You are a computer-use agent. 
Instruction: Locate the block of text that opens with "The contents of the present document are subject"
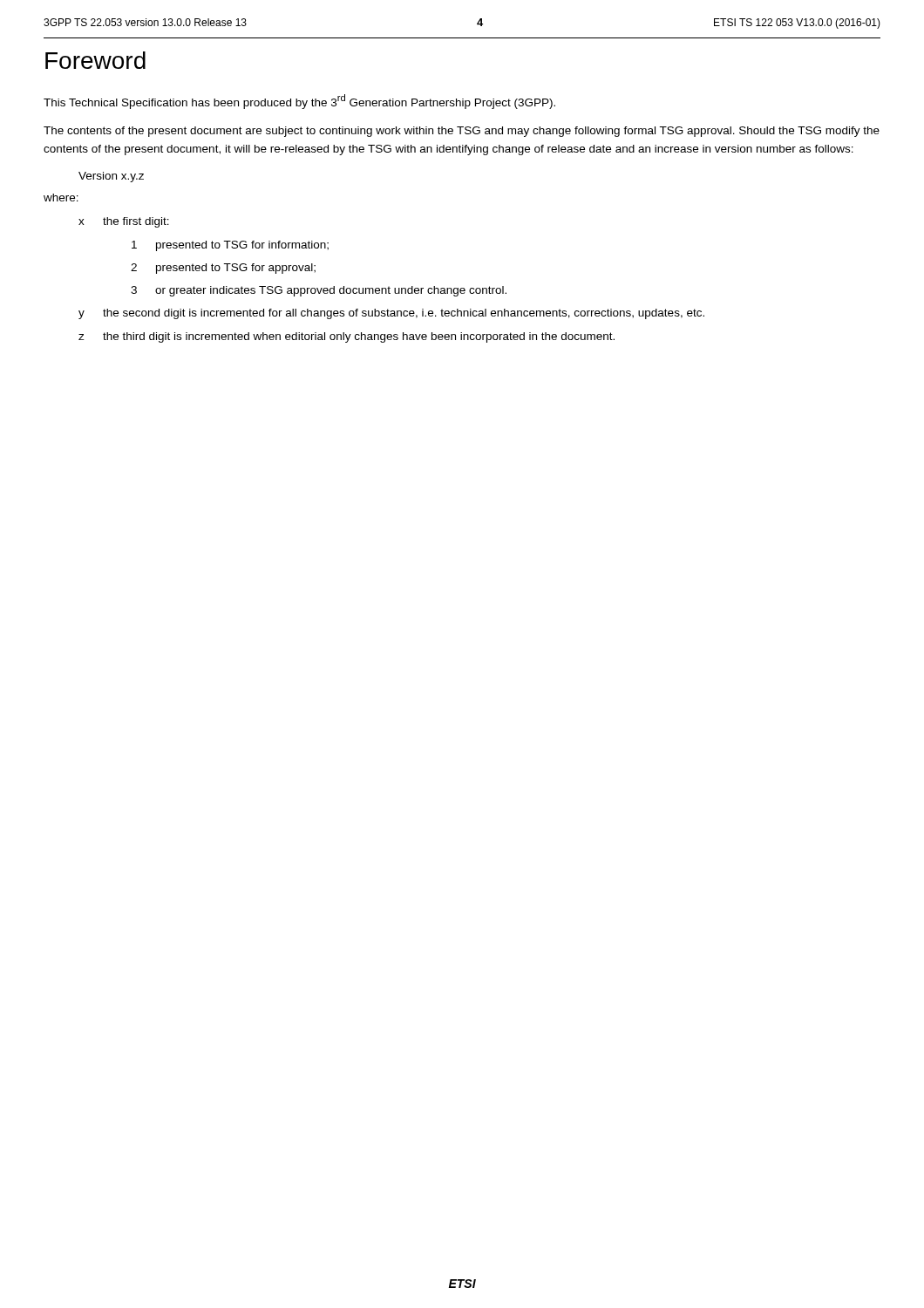[x=462, y=140]
